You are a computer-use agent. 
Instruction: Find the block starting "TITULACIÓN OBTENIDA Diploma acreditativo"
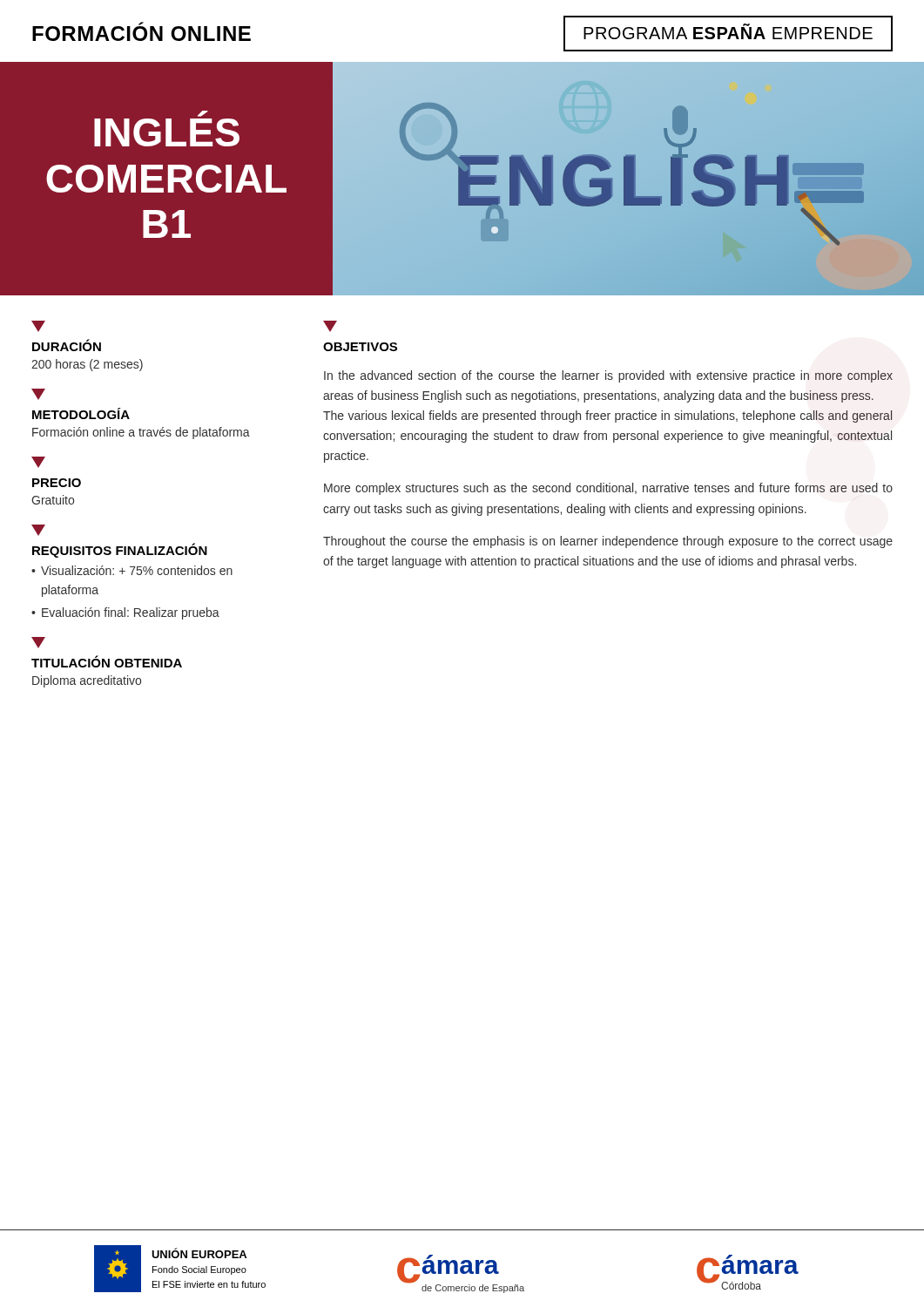pos(155,663)
